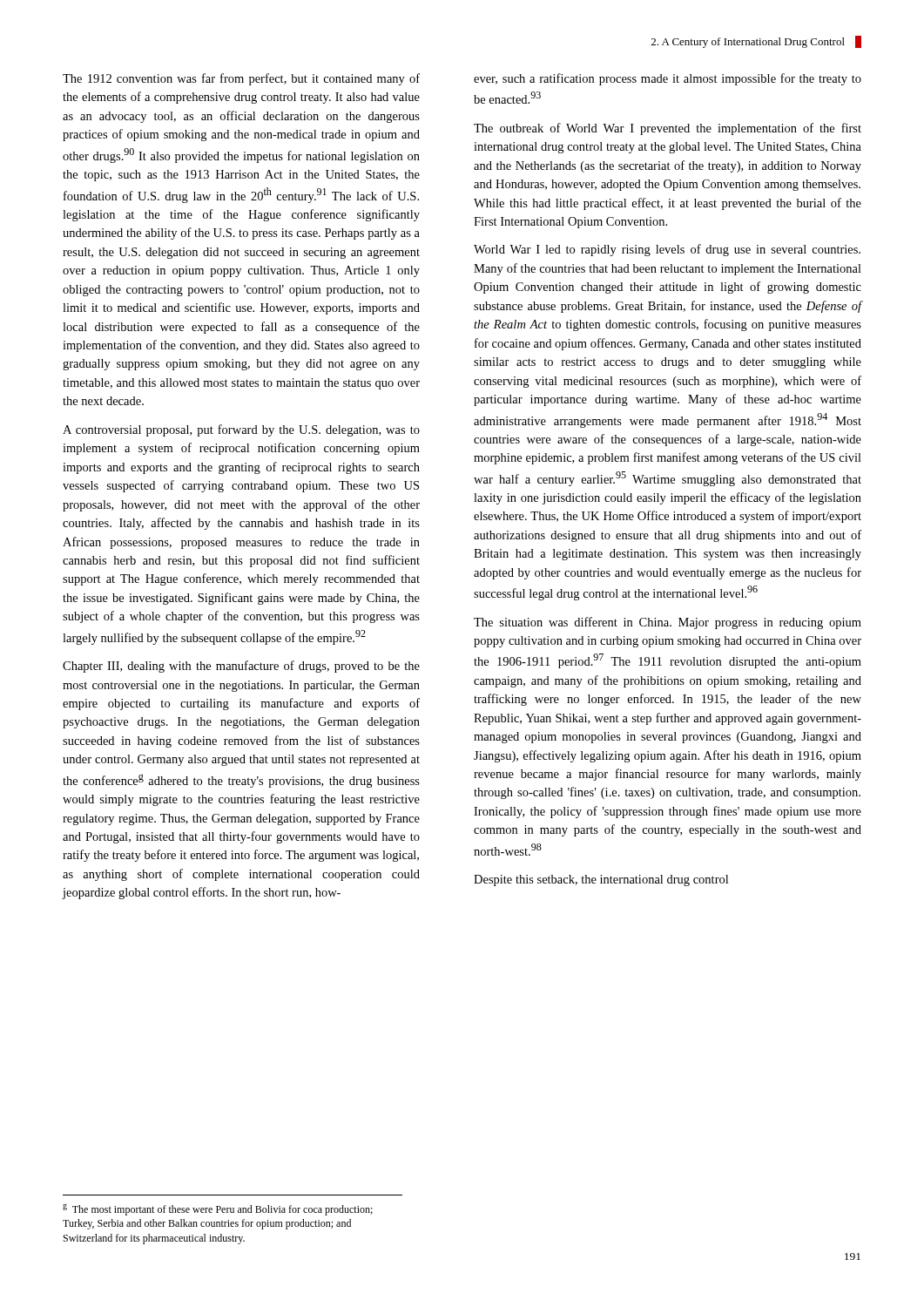Locate the block starting "The outbreak of World War I"
924x1307 pixels.
pyautogui.click(x=667, y=175)
